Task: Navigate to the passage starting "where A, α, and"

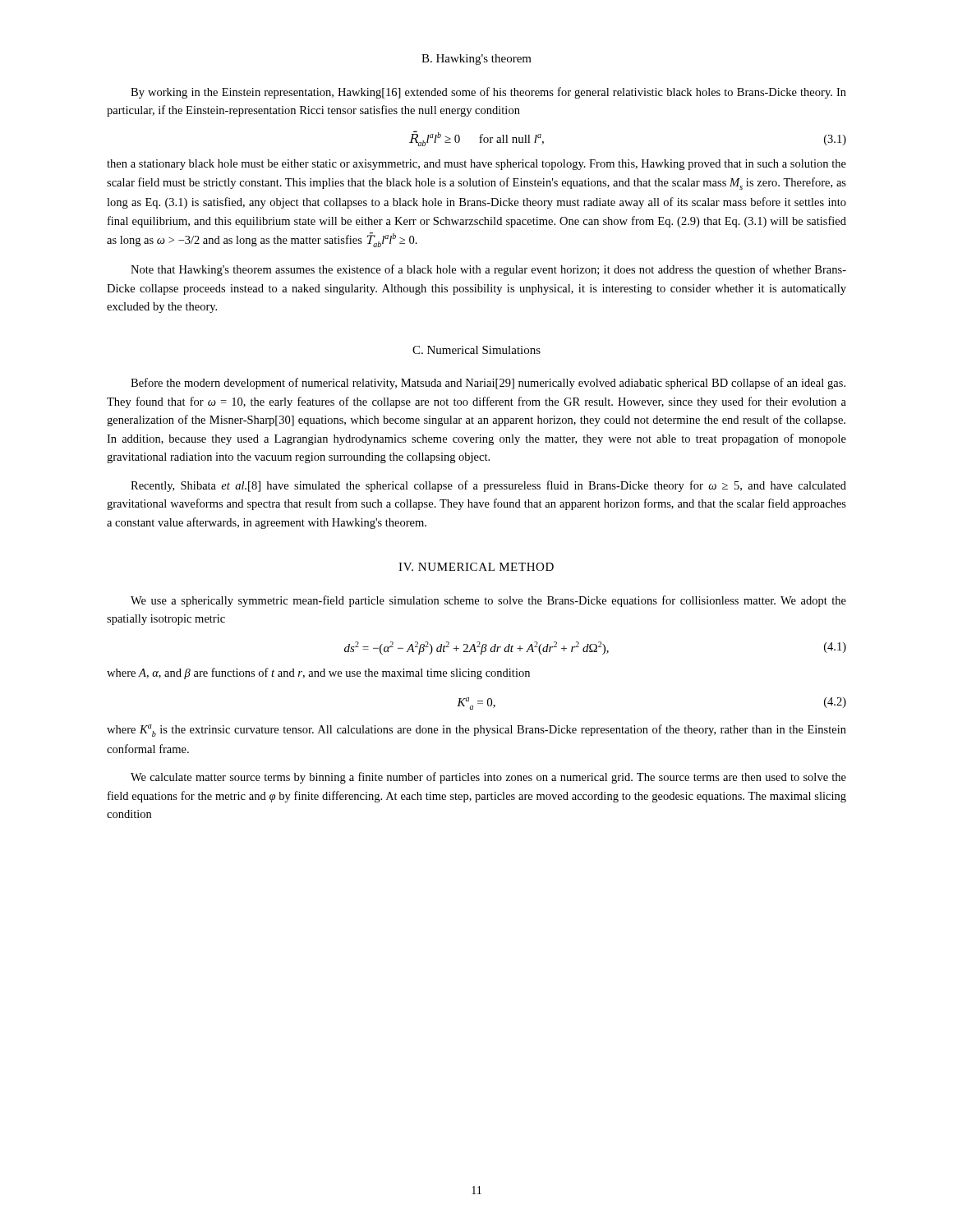Action: coord(319,673)
